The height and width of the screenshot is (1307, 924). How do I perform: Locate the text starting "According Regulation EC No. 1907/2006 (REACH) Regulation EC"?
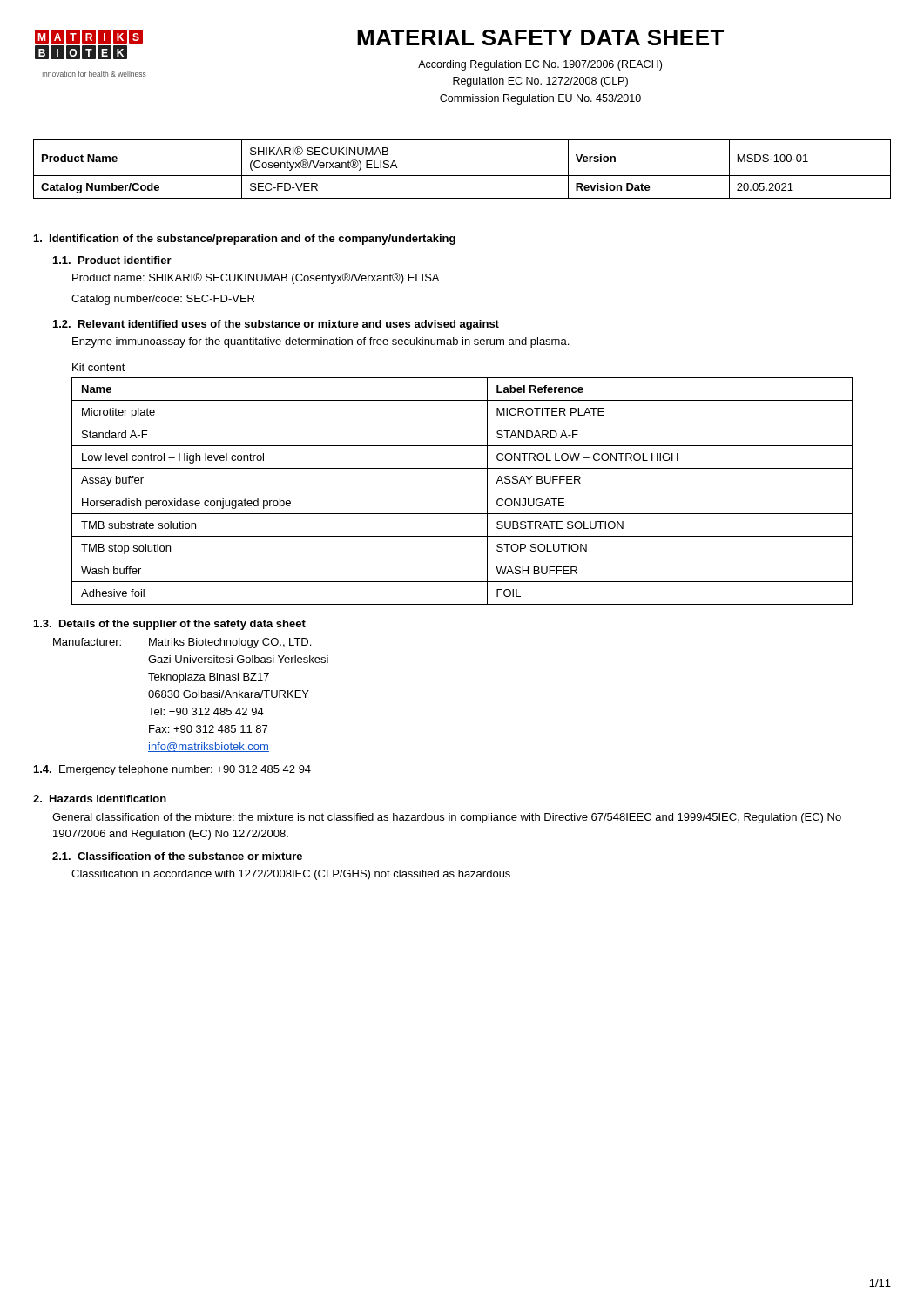point(540,81)
